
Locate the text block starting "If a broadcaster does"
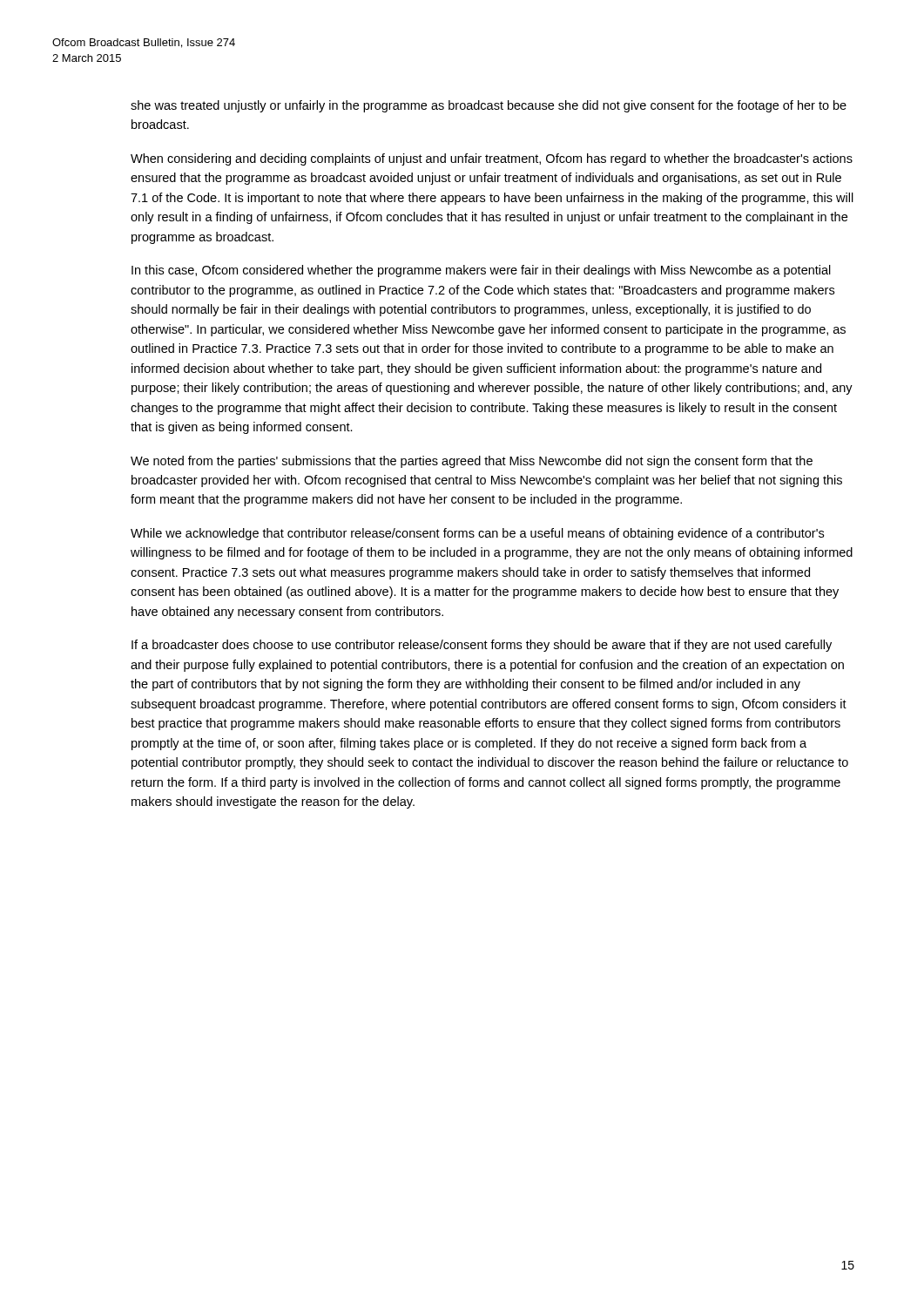[492, 724]
